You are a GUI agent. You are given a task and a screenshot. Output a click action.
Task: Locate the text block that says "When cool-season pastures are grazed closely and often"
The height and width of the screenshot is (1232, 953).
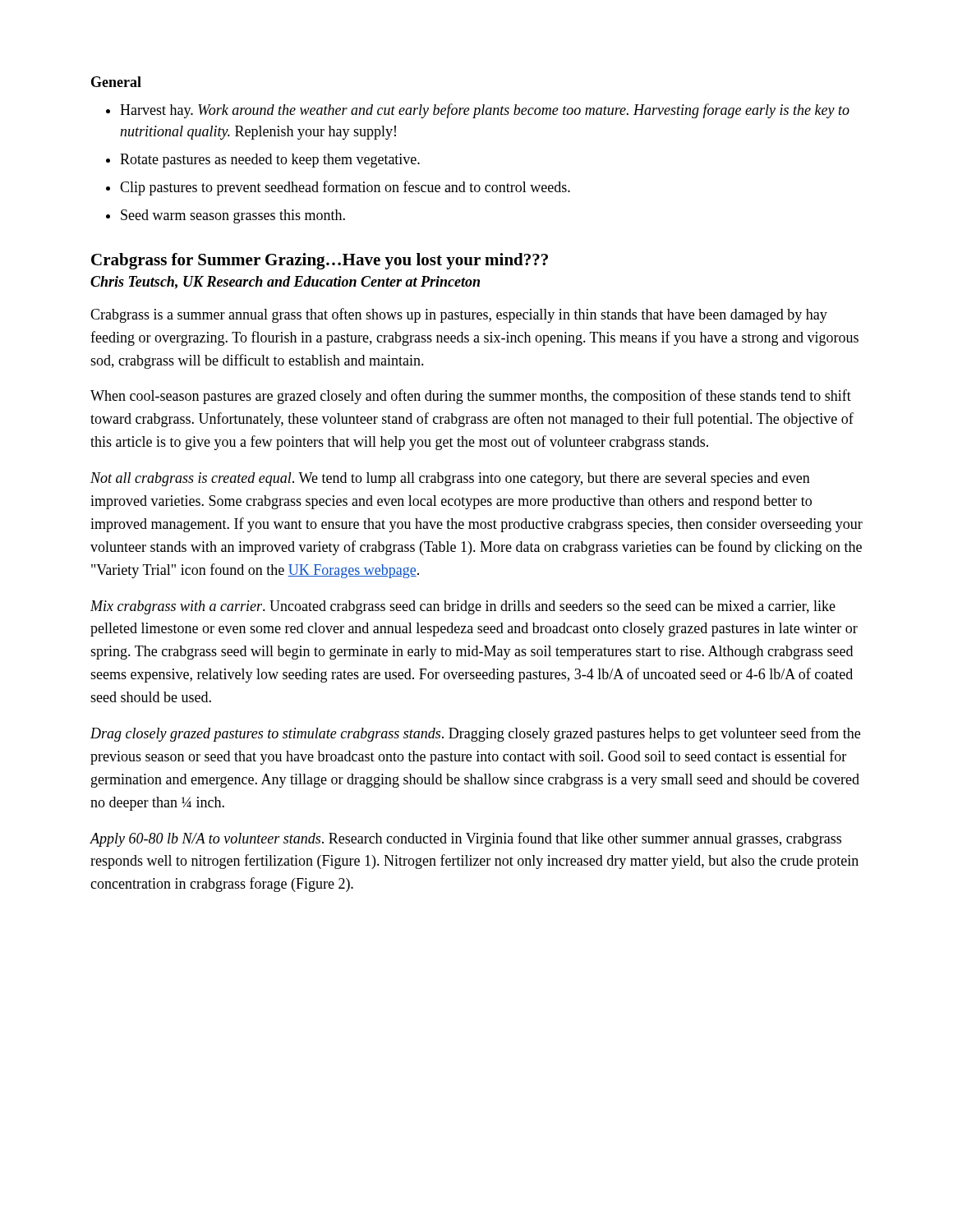[x=472, y=419]
